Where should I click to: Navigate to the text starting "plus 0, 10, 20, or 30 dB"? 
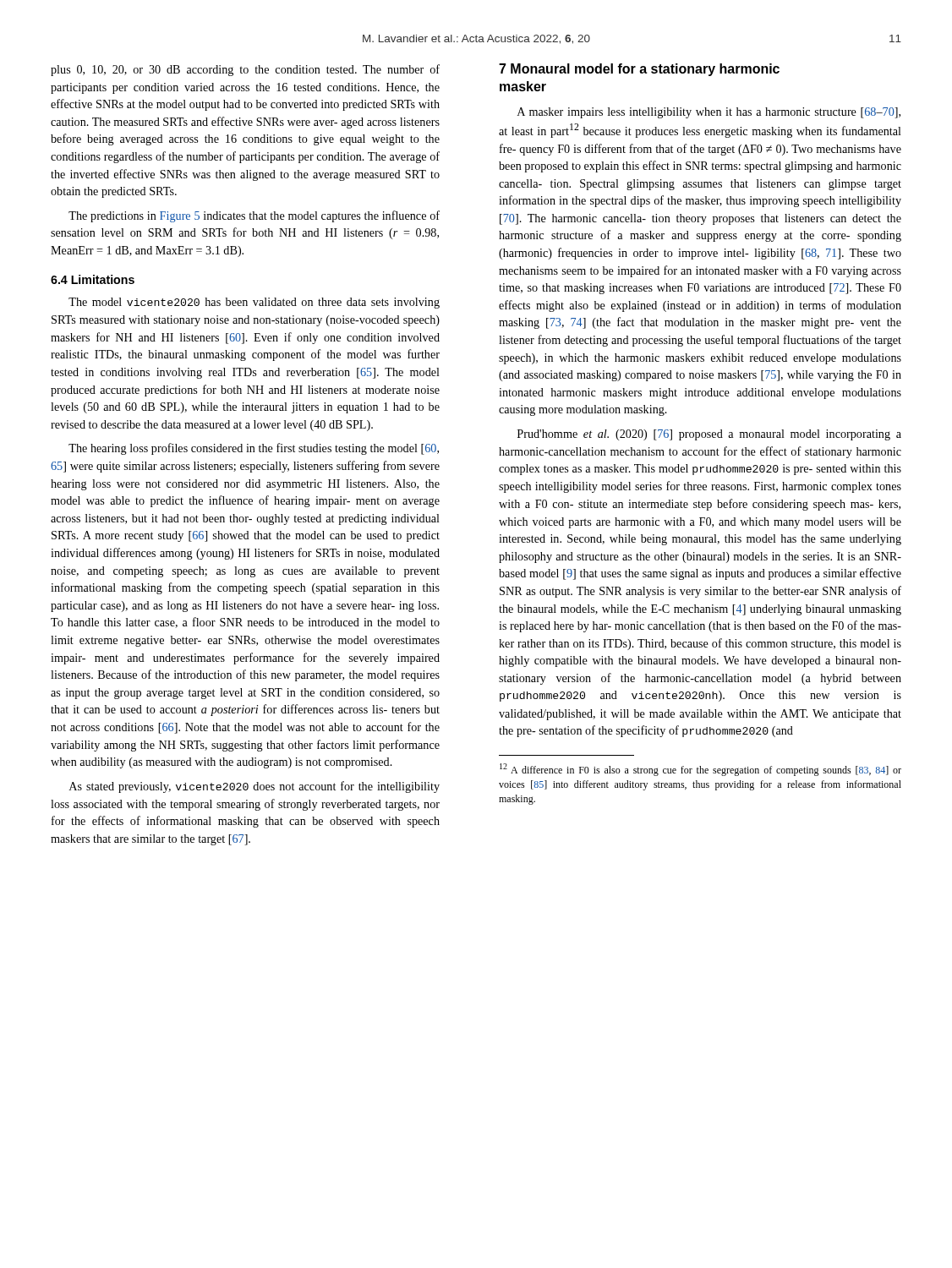(x=245, y=130)
